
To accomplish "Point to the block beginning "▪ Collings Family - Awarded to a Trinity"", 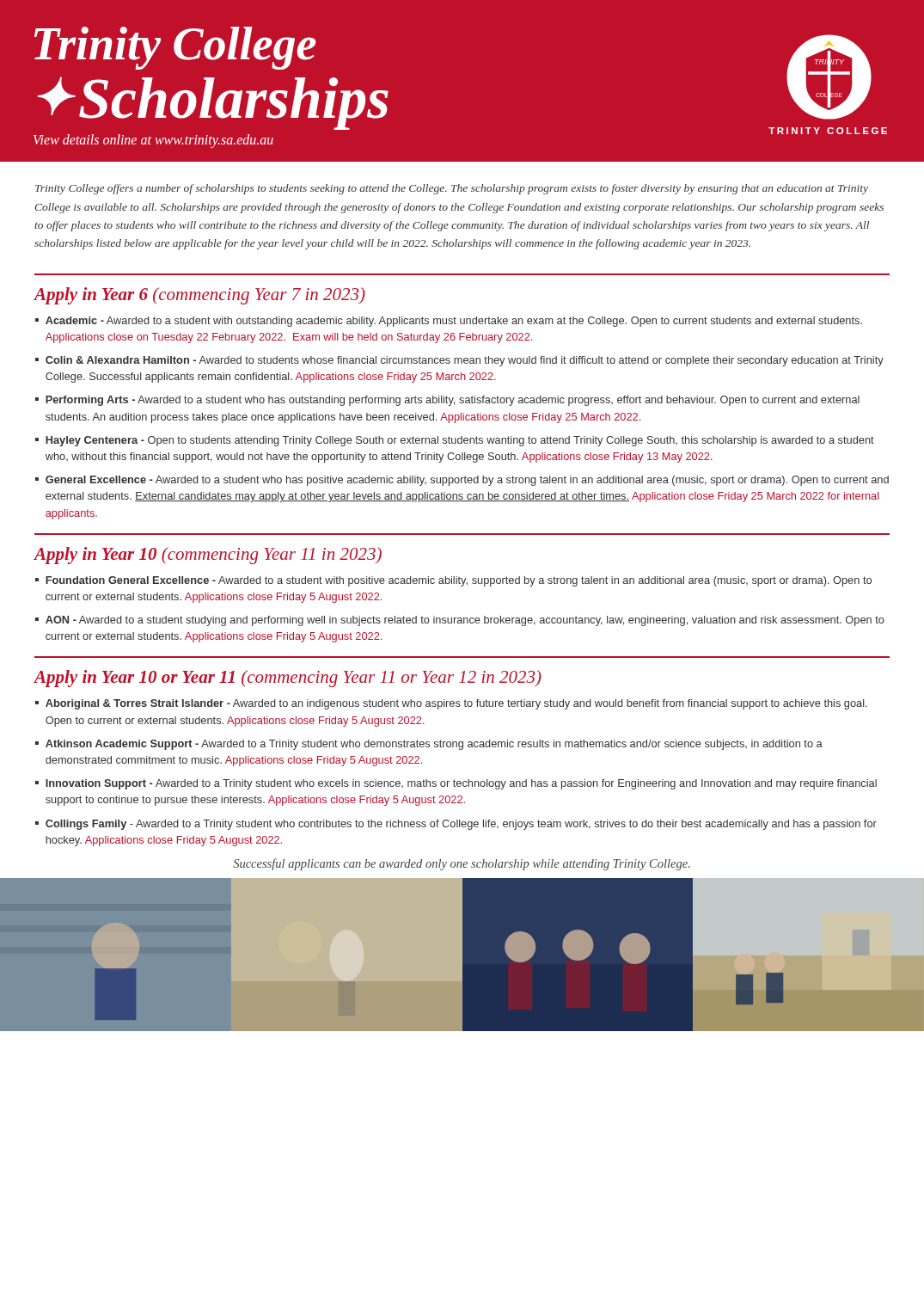I will click(462, 831).
